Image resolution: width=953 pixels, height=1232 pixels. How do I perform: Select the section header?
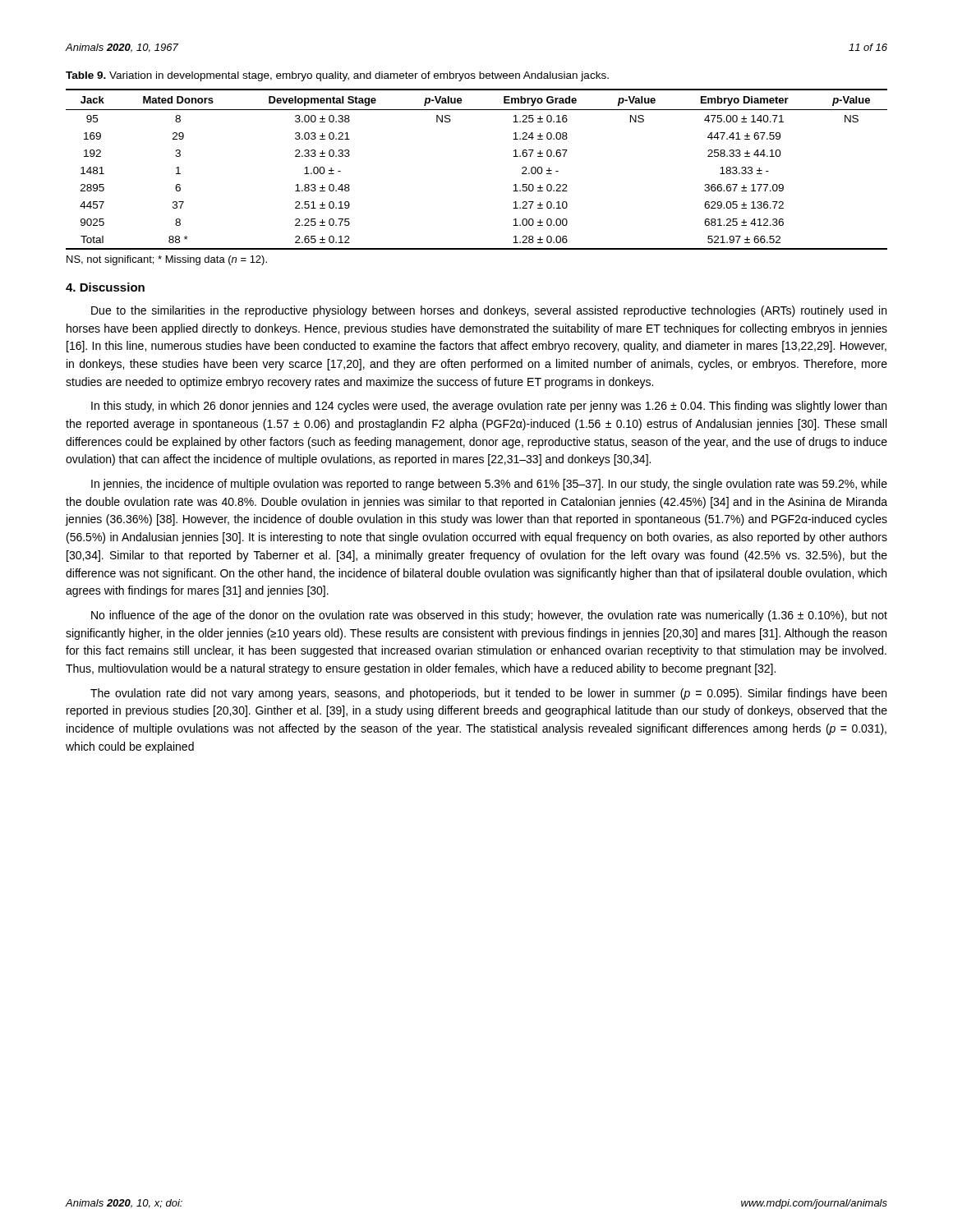click(105, 287)
